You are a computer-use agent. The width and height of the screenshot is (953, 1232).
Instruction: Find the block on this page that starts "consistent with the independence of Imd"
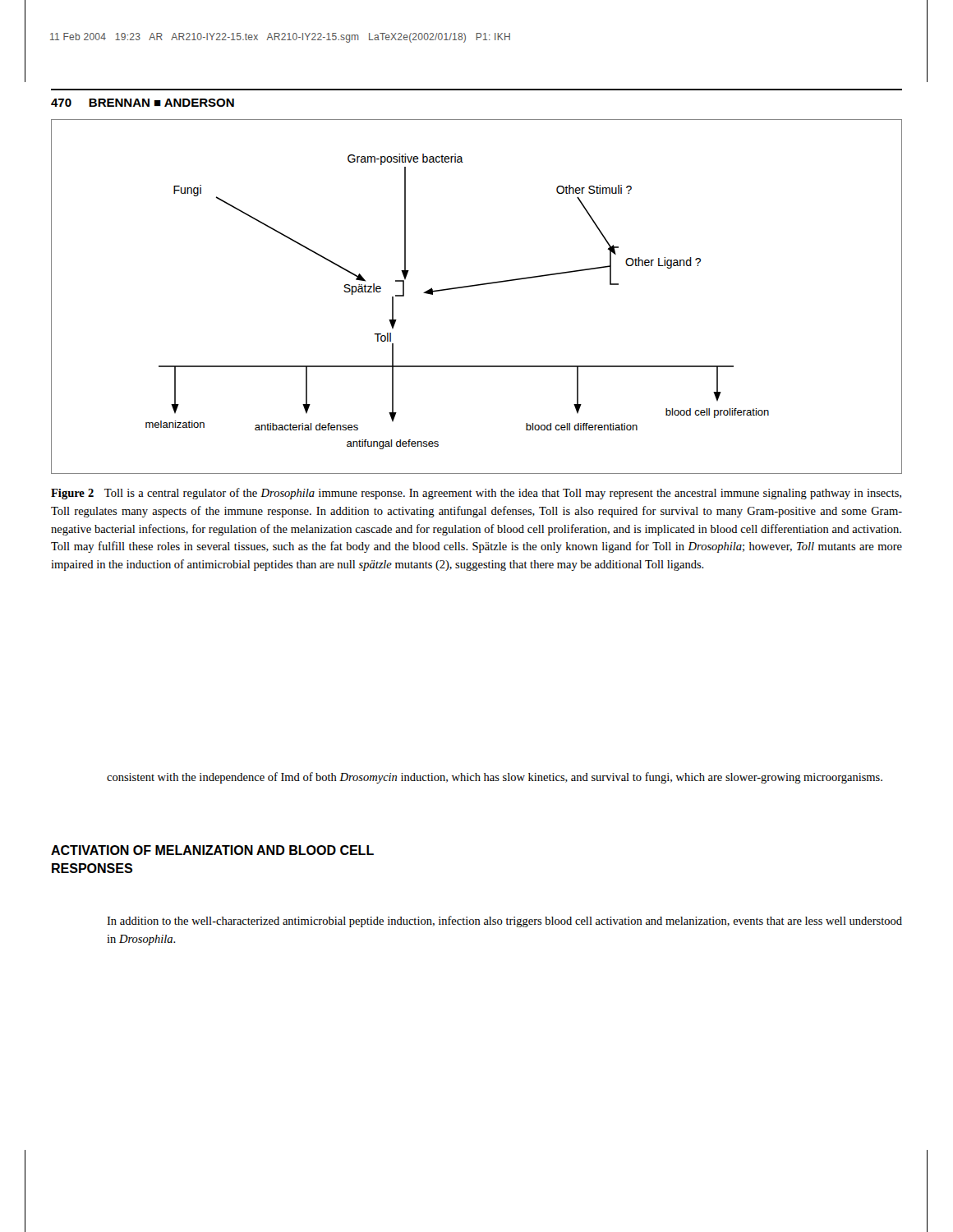click(495, 777)
